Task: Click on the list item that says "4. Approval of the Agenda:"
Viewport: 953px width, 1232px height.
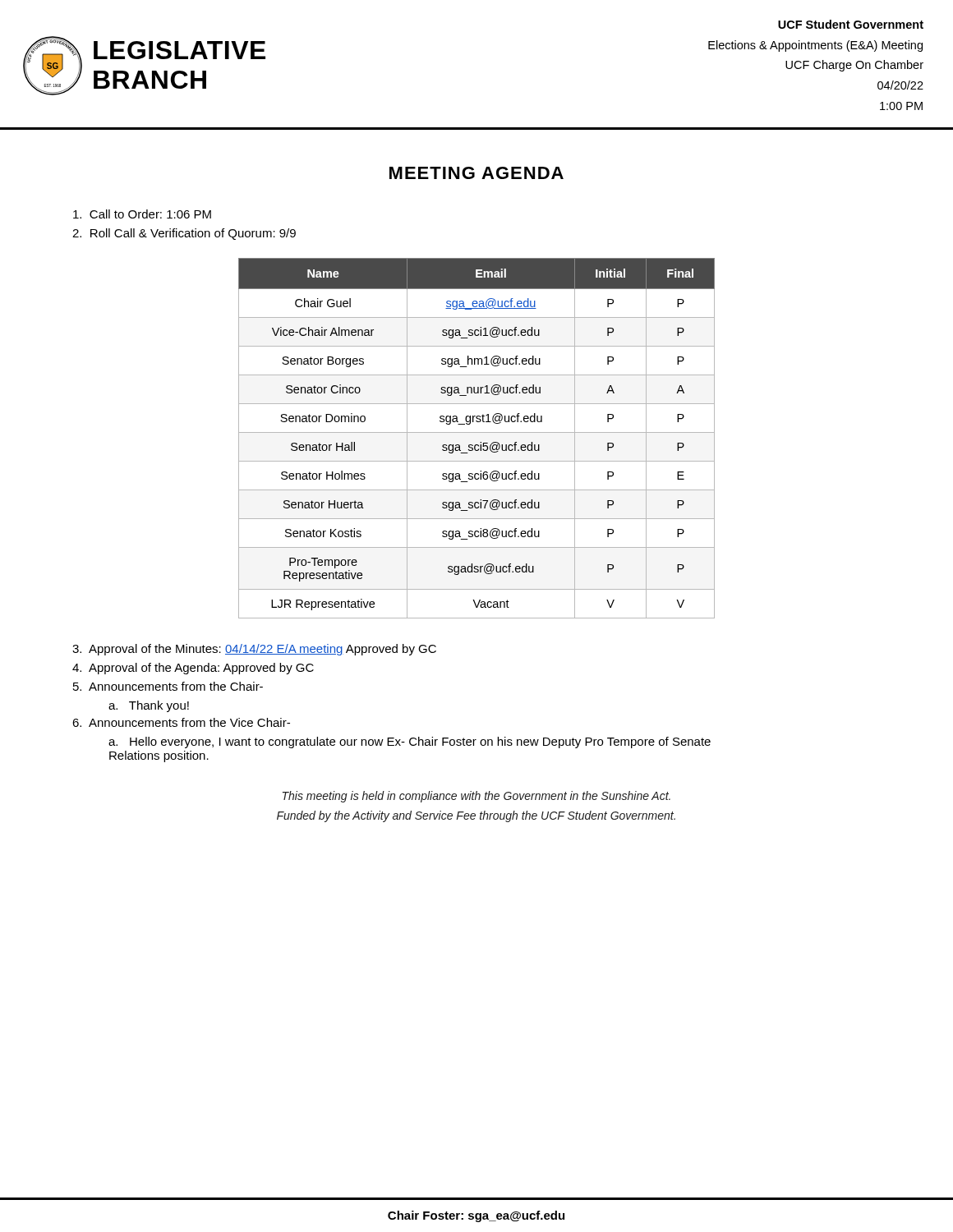Action: [193, 667]
